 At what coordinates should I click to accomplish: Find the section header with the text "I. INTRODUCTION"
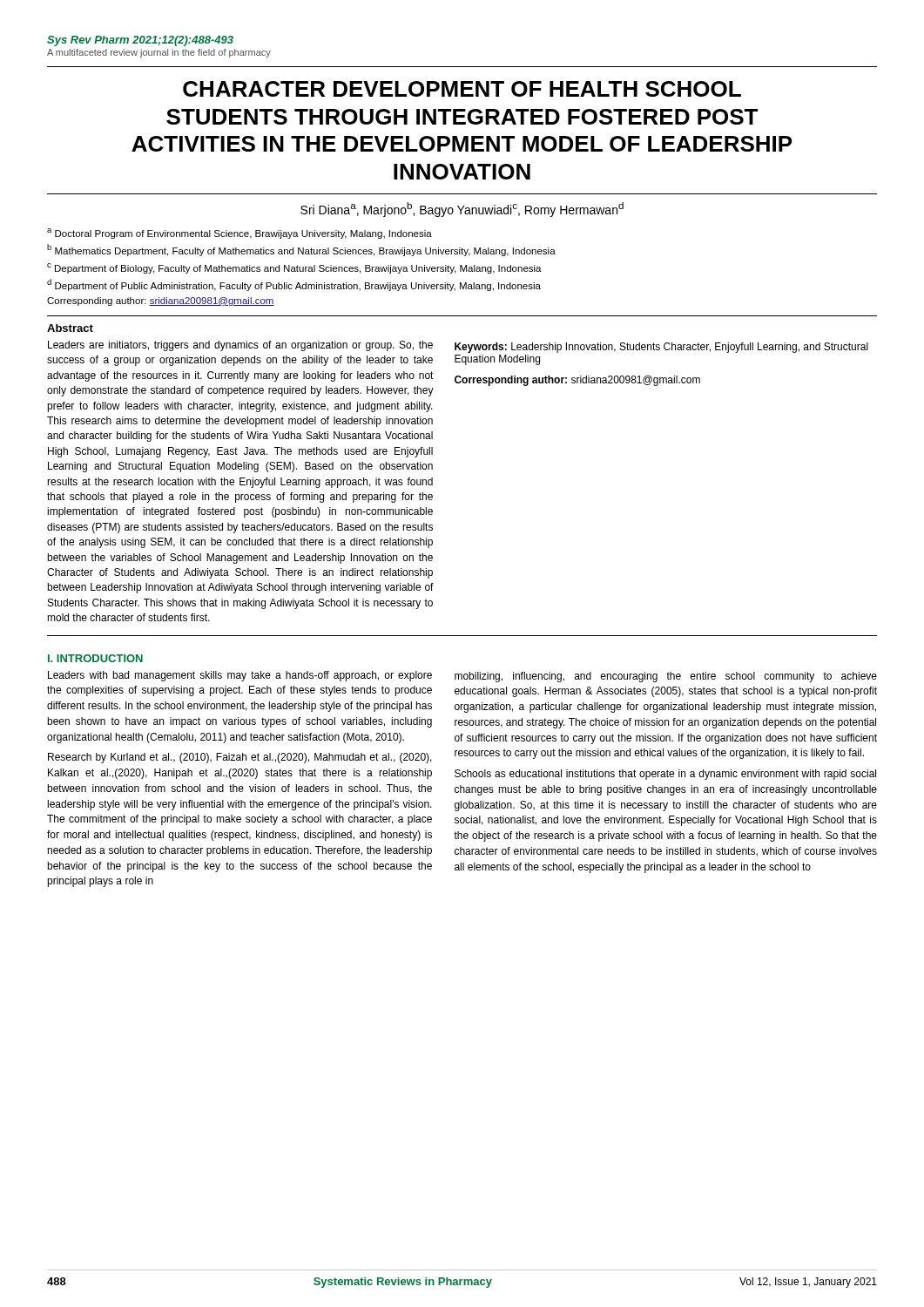tap(95, 658)
